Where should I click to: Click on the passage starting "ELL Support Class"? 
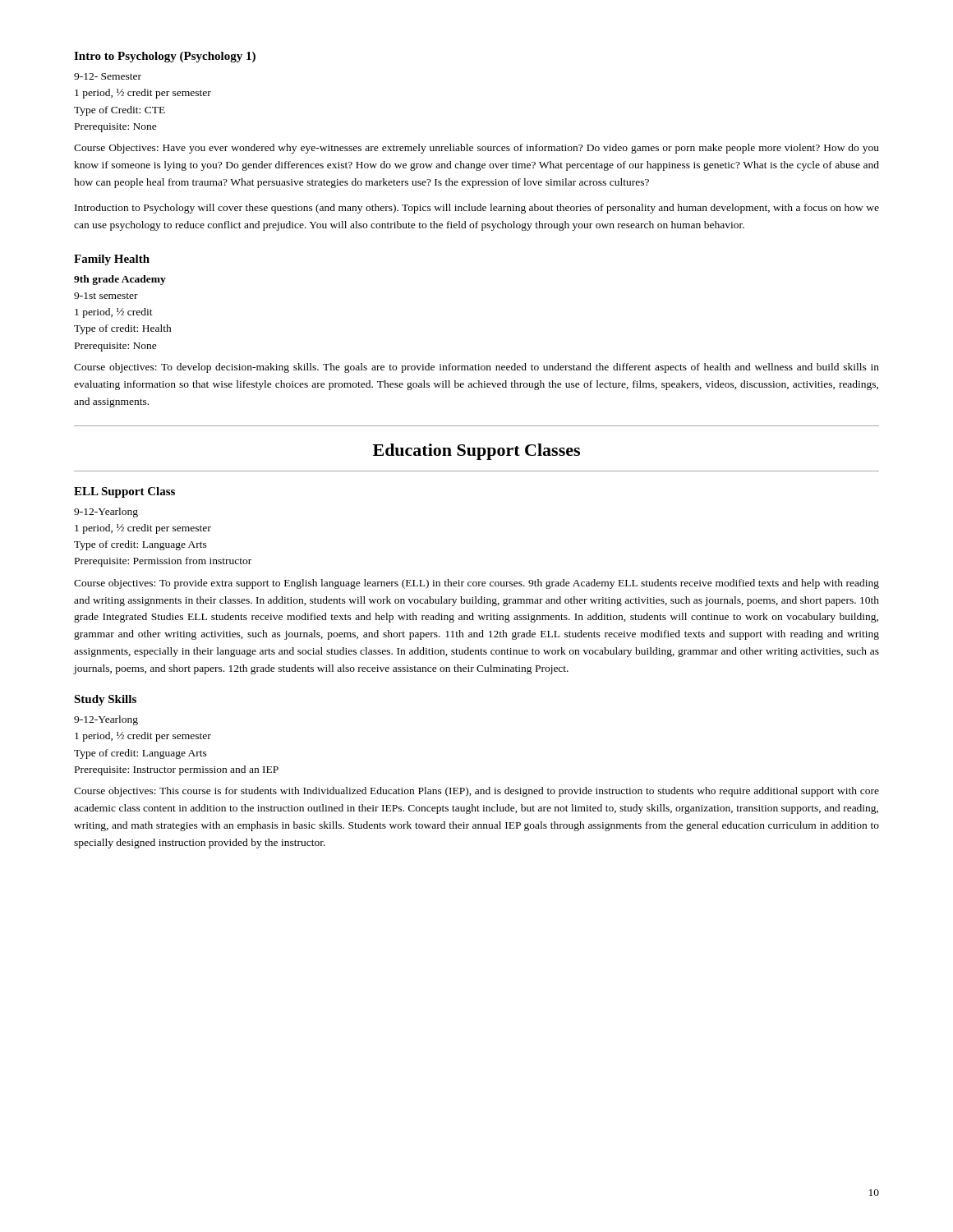click(125, 491)
